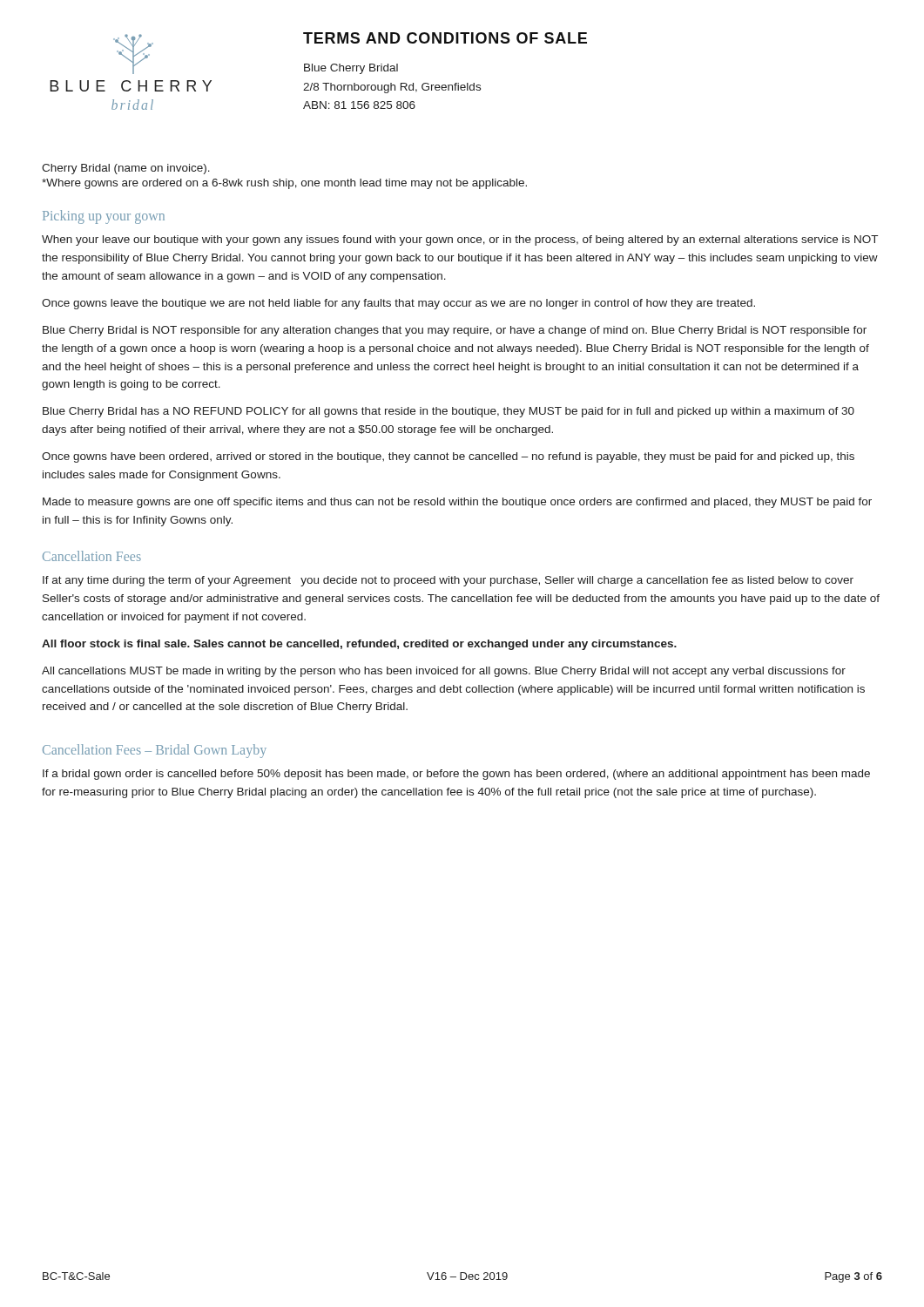
Task: Find the block on this page that starts "Blue Cherry Bridal is NOT responsible"
Action: (x=455, y=357)
